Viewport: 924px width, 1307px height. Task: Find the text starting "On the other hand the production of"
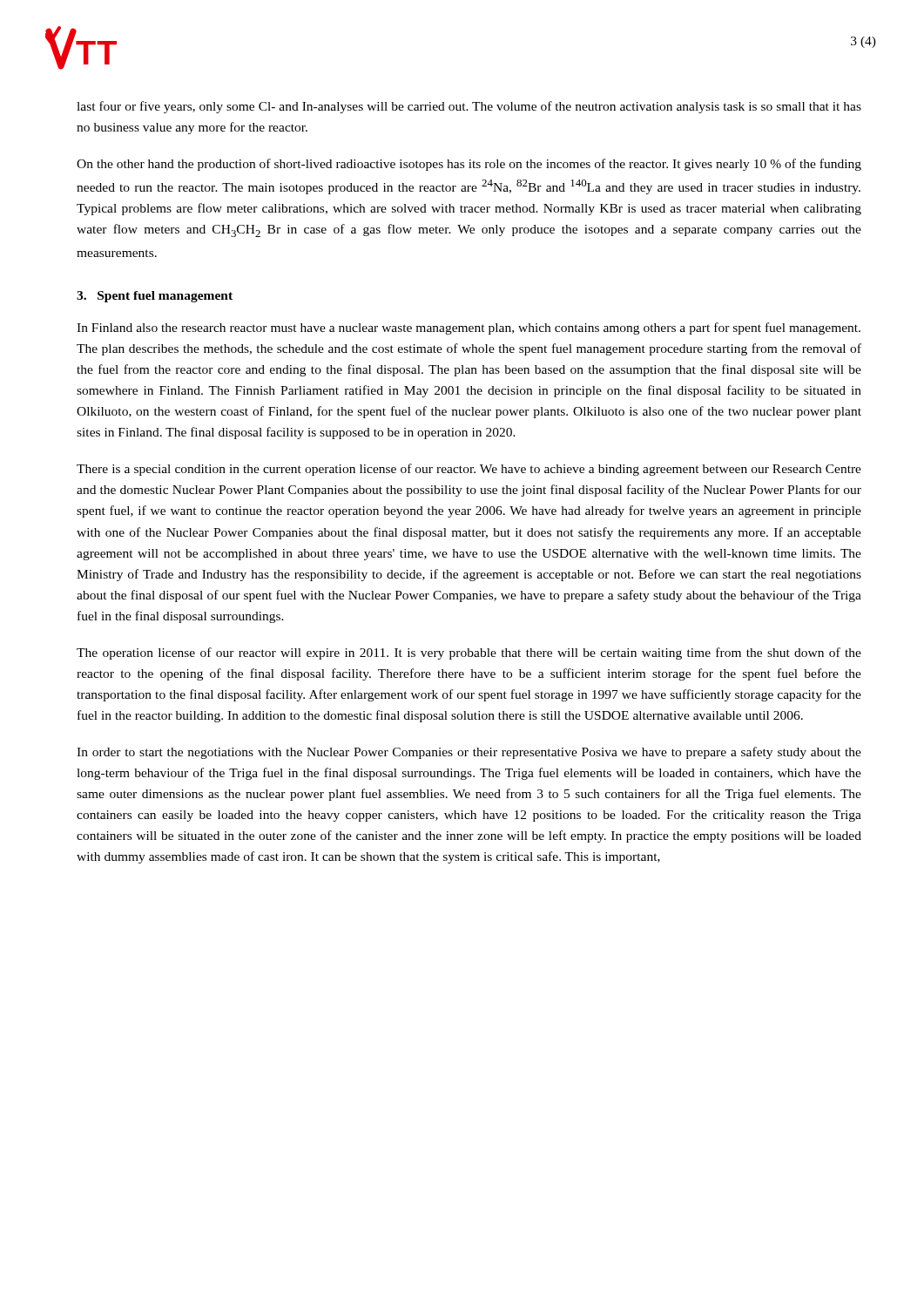(469, 208)
